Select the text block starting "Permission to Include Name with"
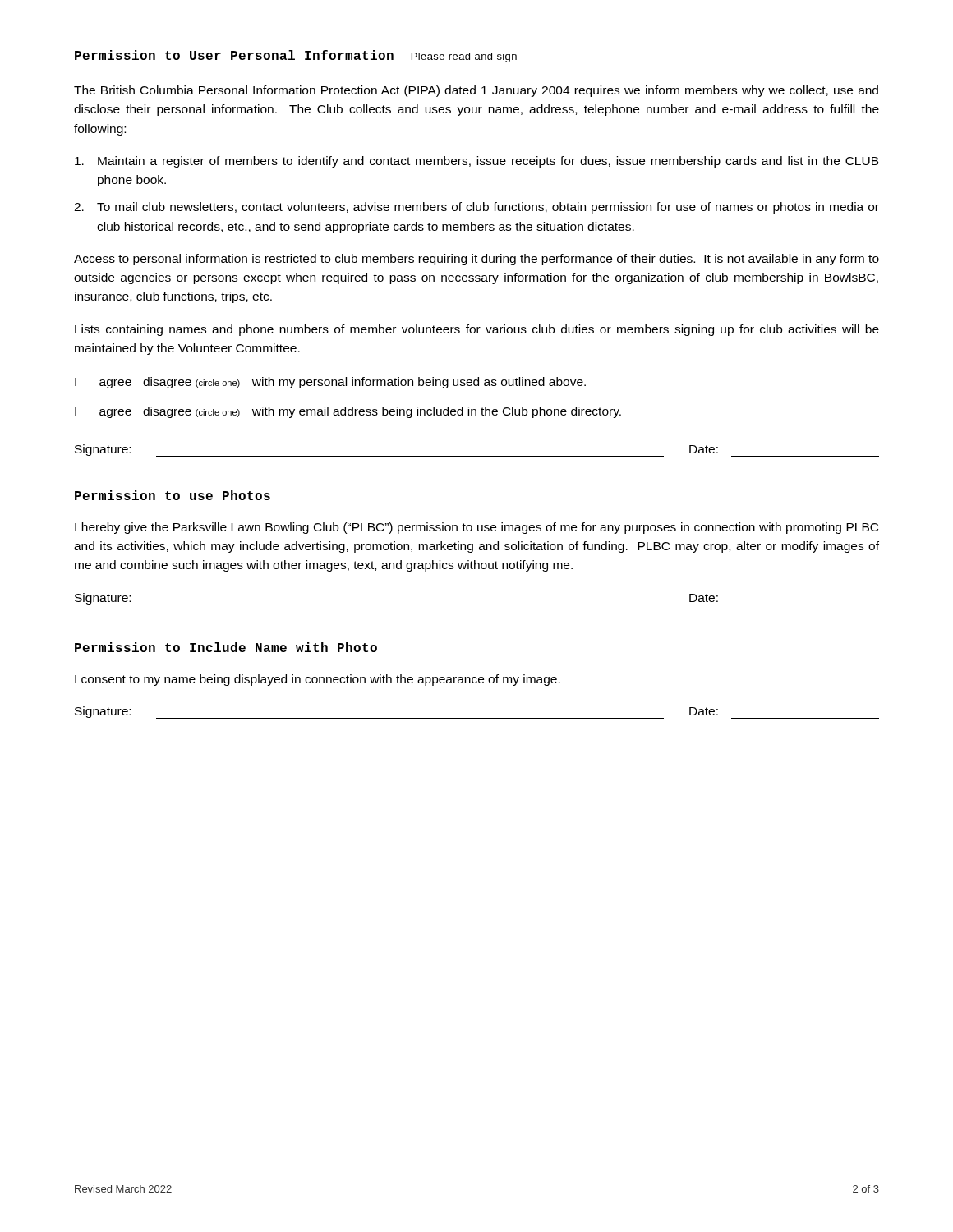953x1232 pixels. coord(226,649)
